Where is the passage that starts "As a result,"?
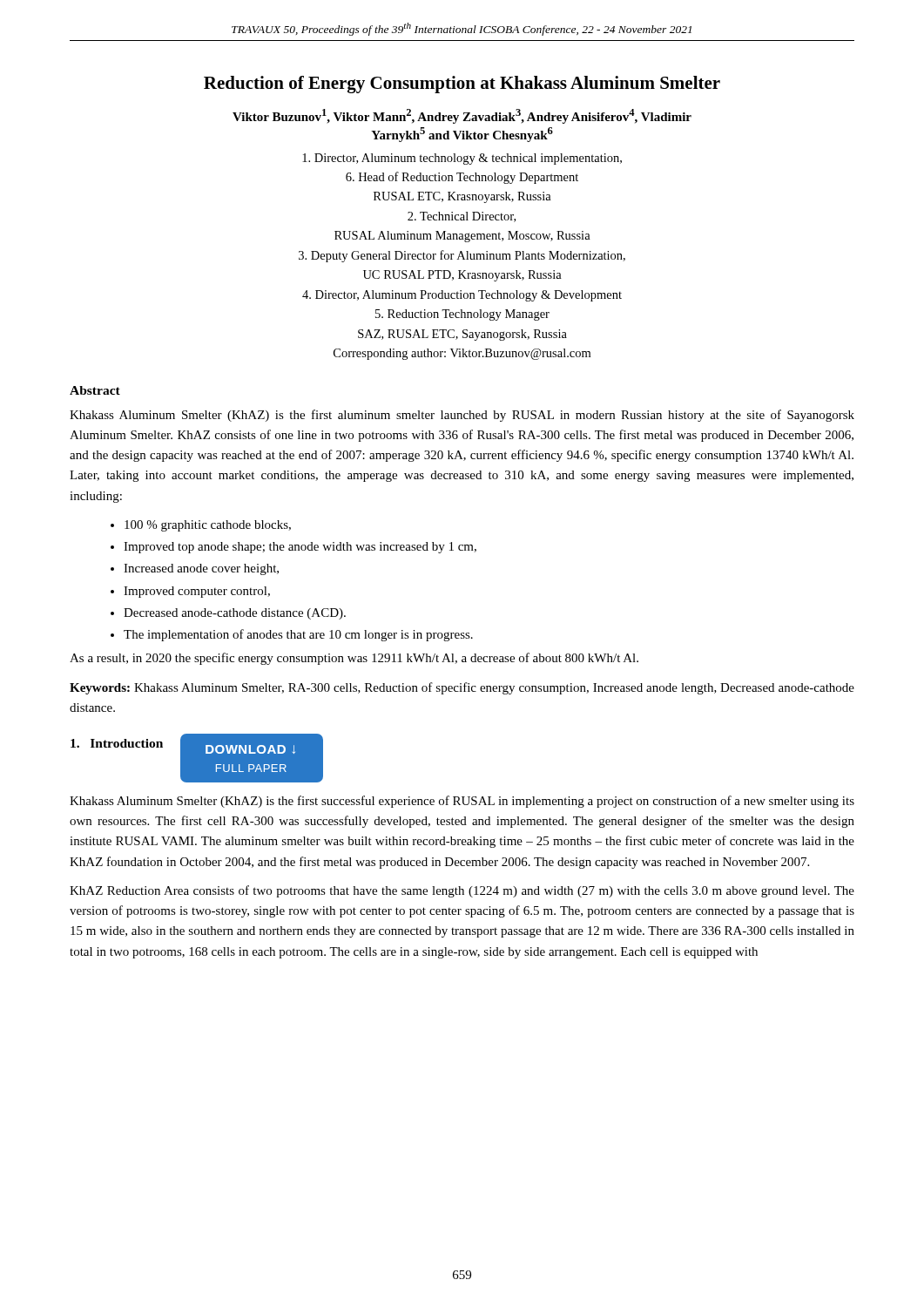This screenshot has width=924, height=1307. pyautogui.click(x=354, y=658)
